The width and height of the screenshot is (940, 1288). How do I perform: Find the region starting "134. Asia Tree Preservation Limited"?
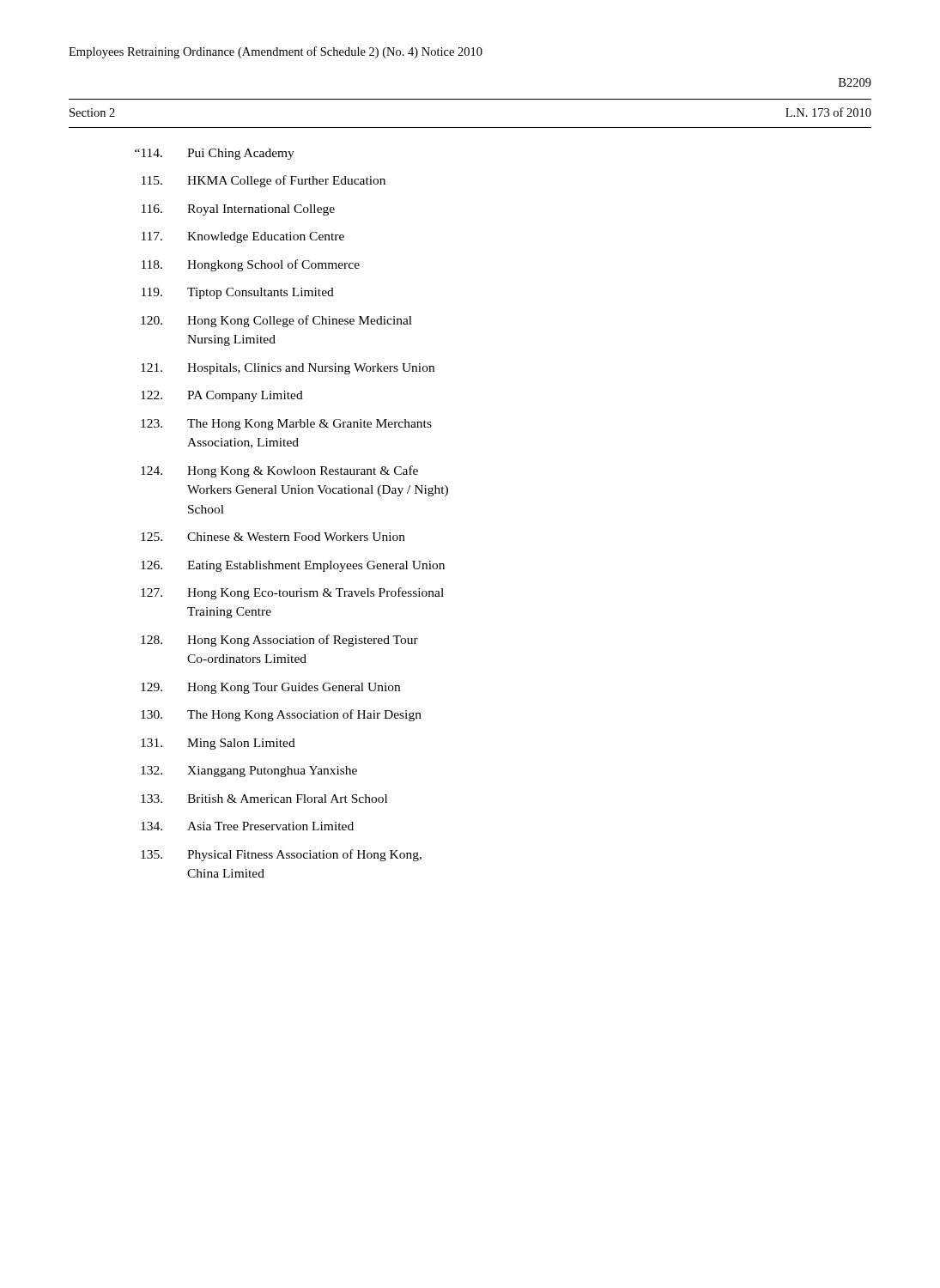pyautogui.click(x=247, y=826)
